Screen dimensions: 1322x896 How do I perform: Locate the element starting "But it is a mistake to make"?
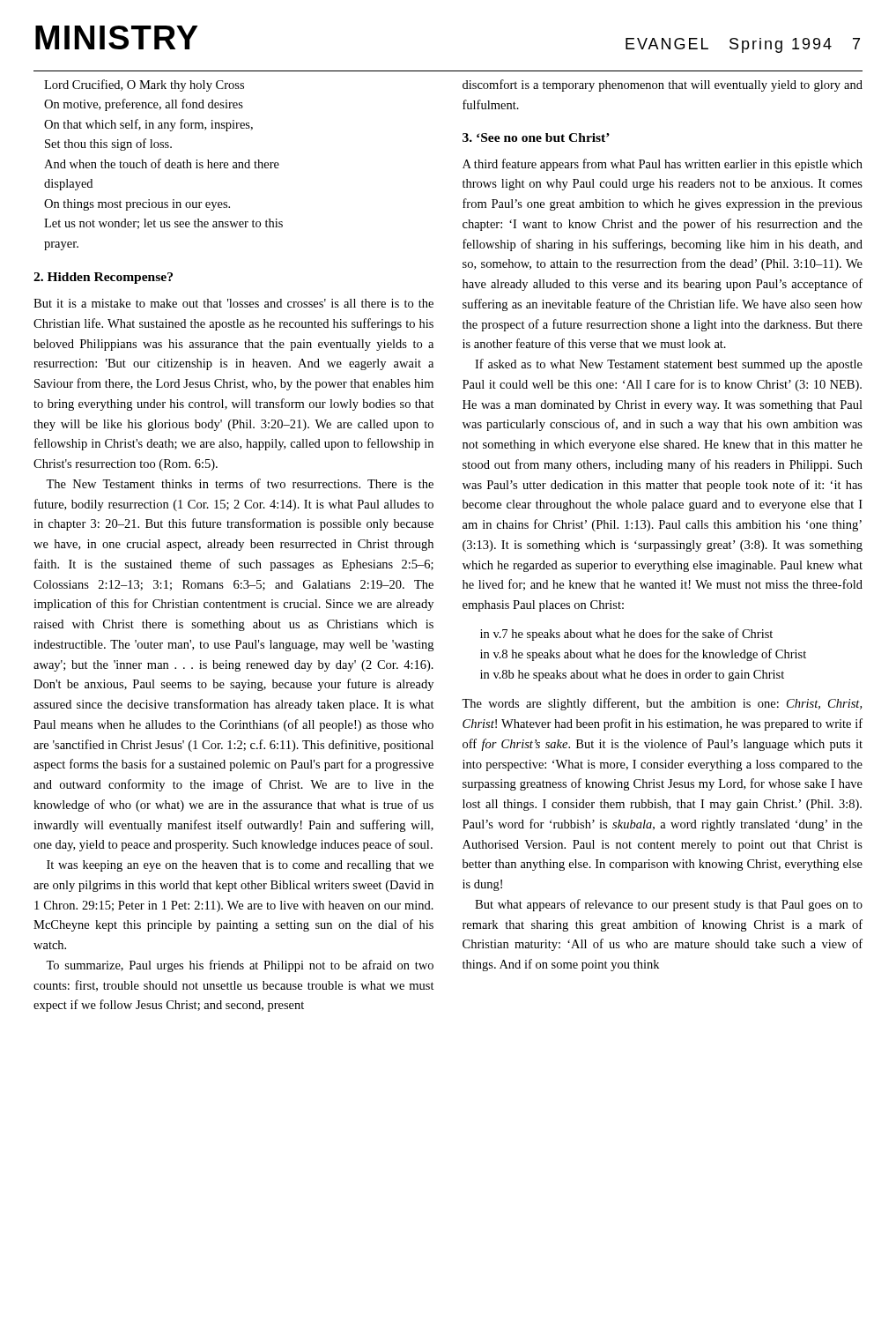[234, 655]
